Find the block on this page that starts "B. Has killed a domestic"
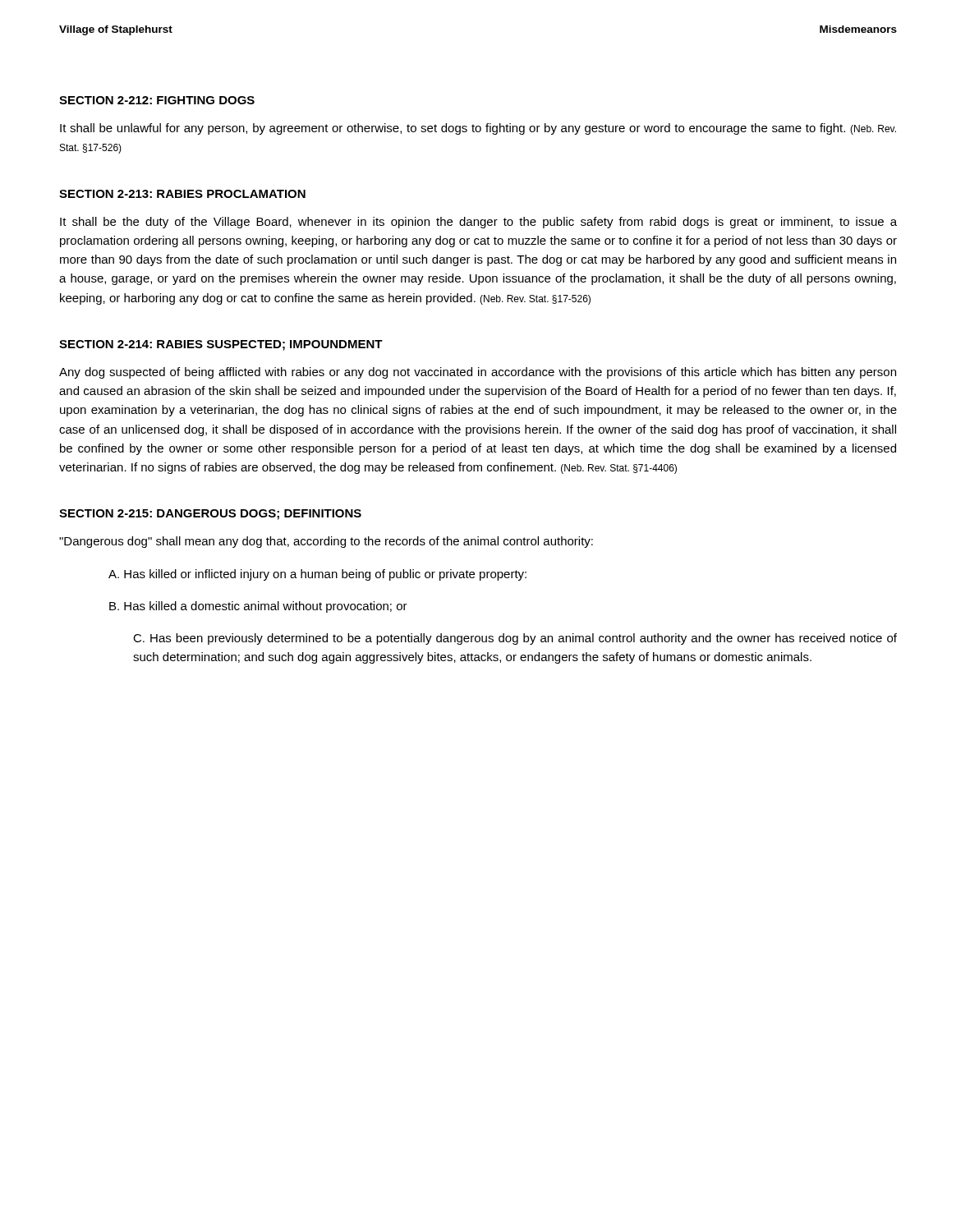The width and height of the screenshot is (956, 1232). (258, 606)
